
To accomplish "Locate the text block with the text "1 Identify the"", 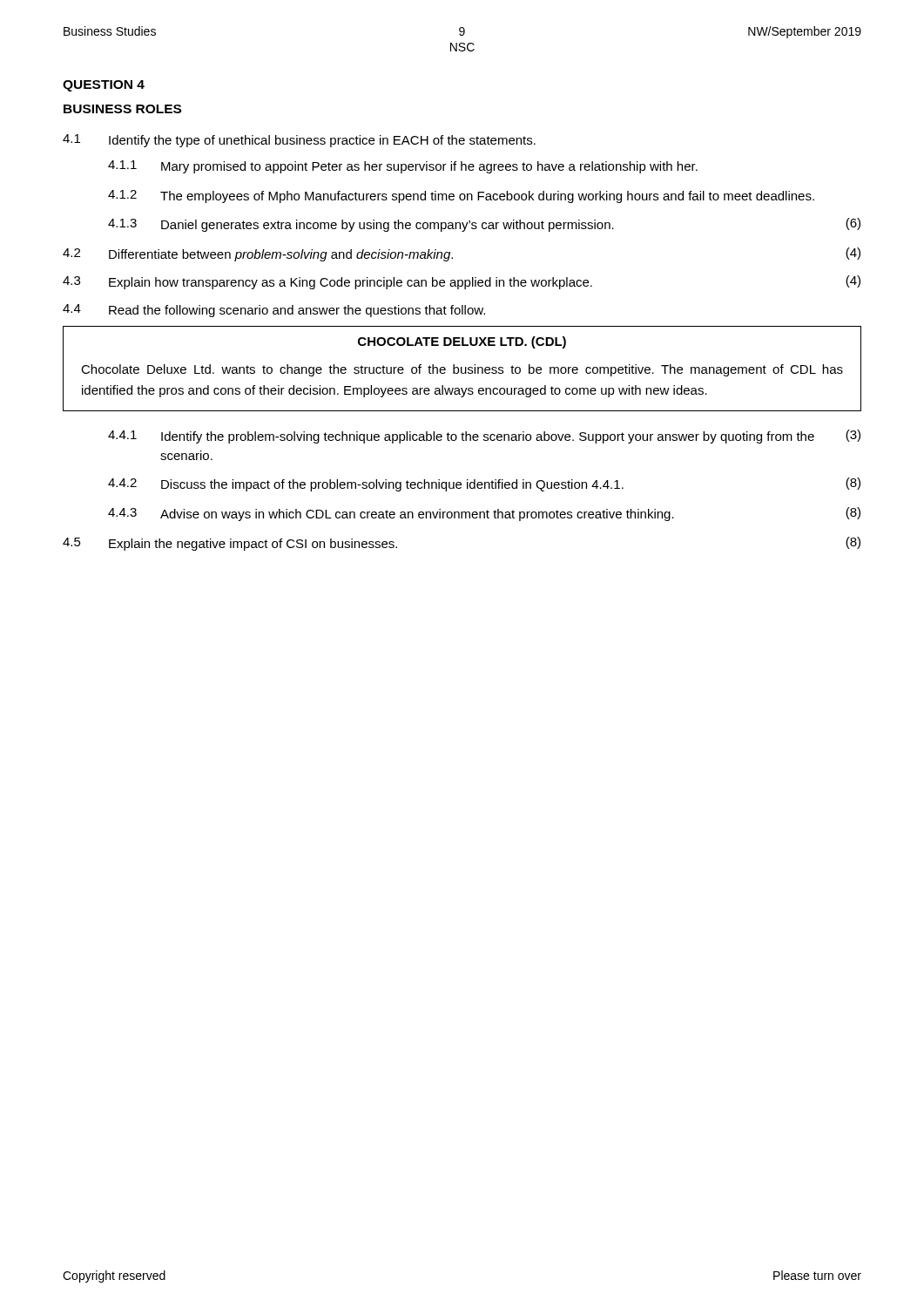I will tap(462, 140).
